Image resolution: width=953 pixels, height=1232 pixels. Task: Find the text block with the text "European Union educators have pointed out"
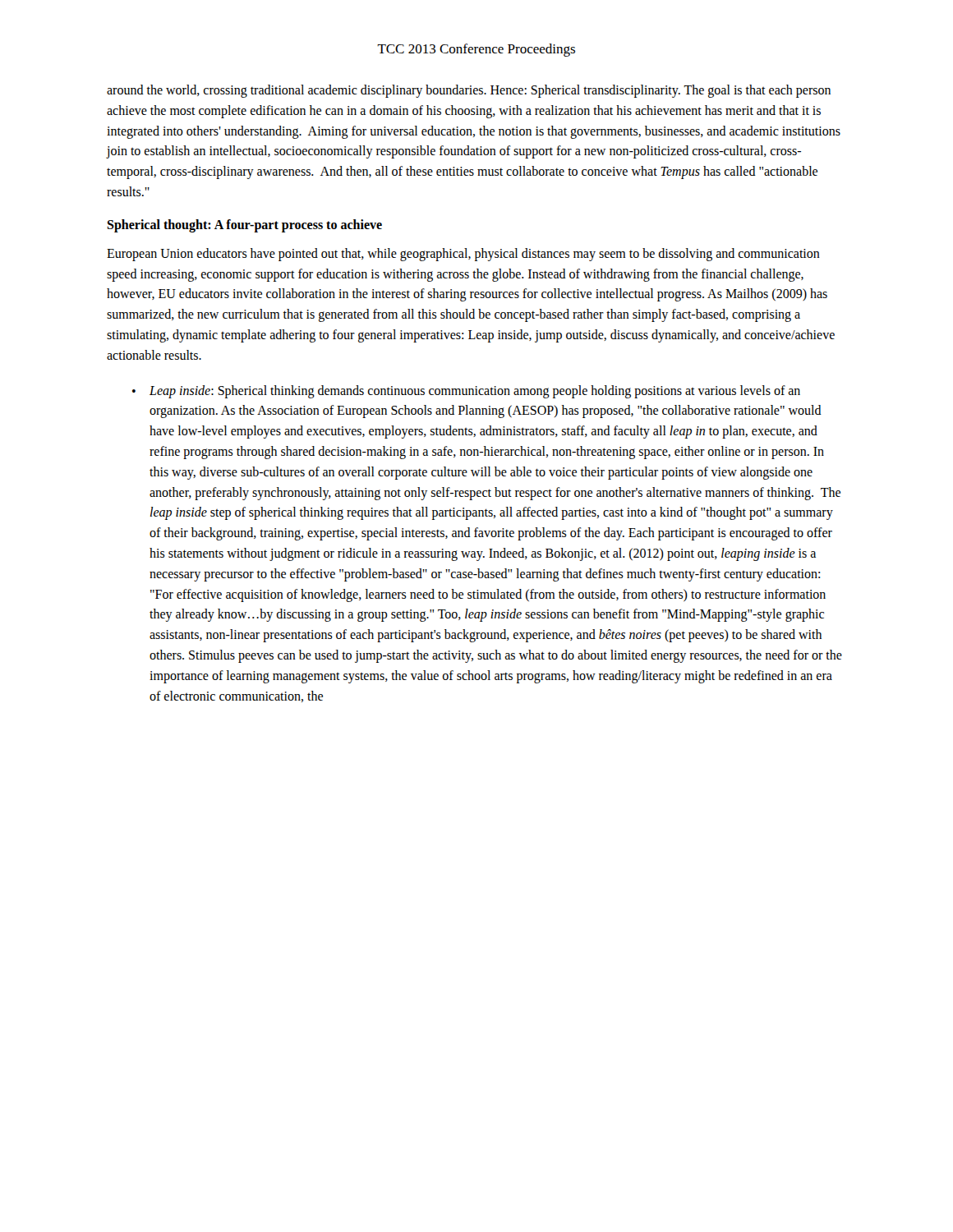coord(471,304)
